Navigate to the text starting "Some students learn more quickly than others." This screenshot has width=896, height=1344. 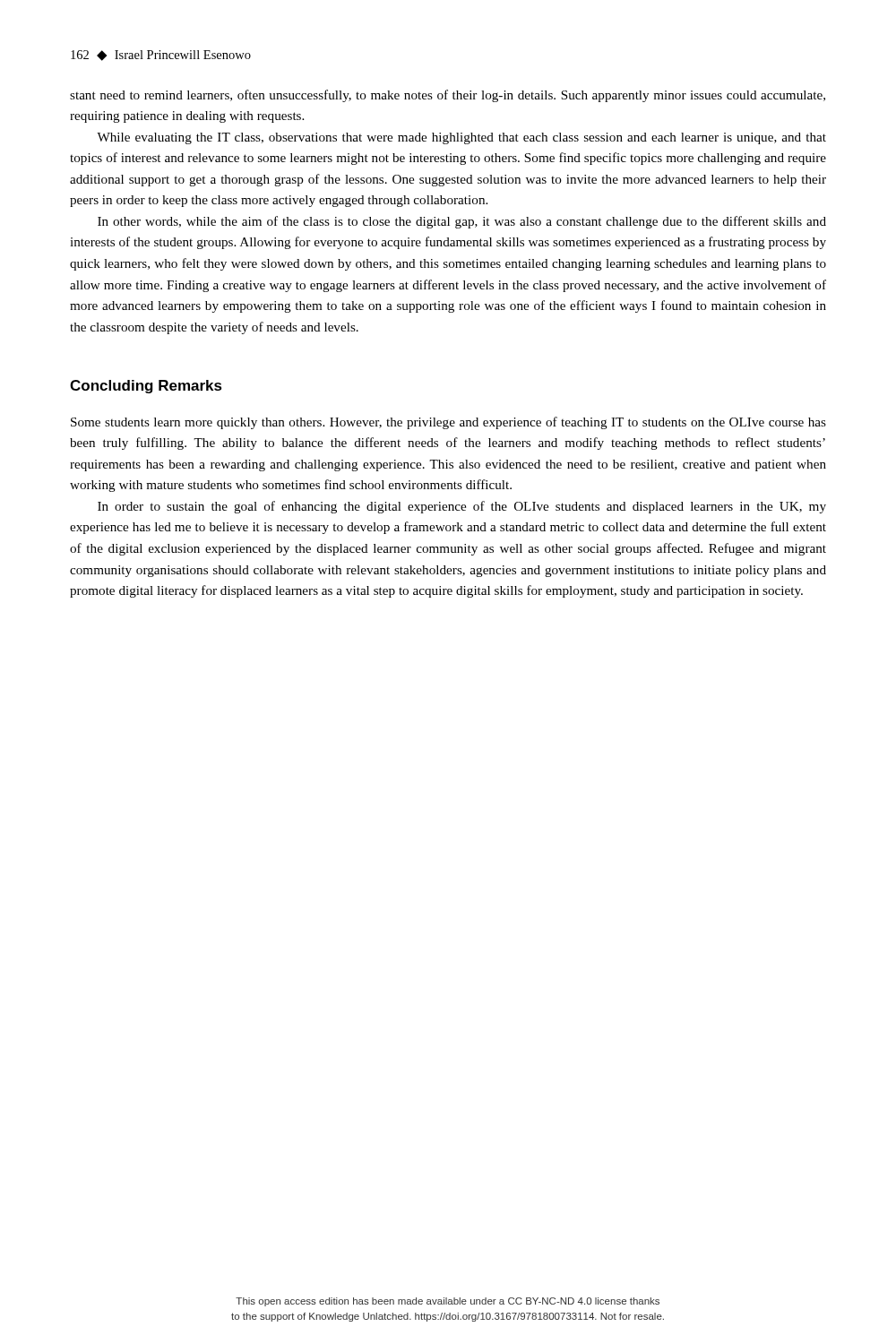coord(448,506)
